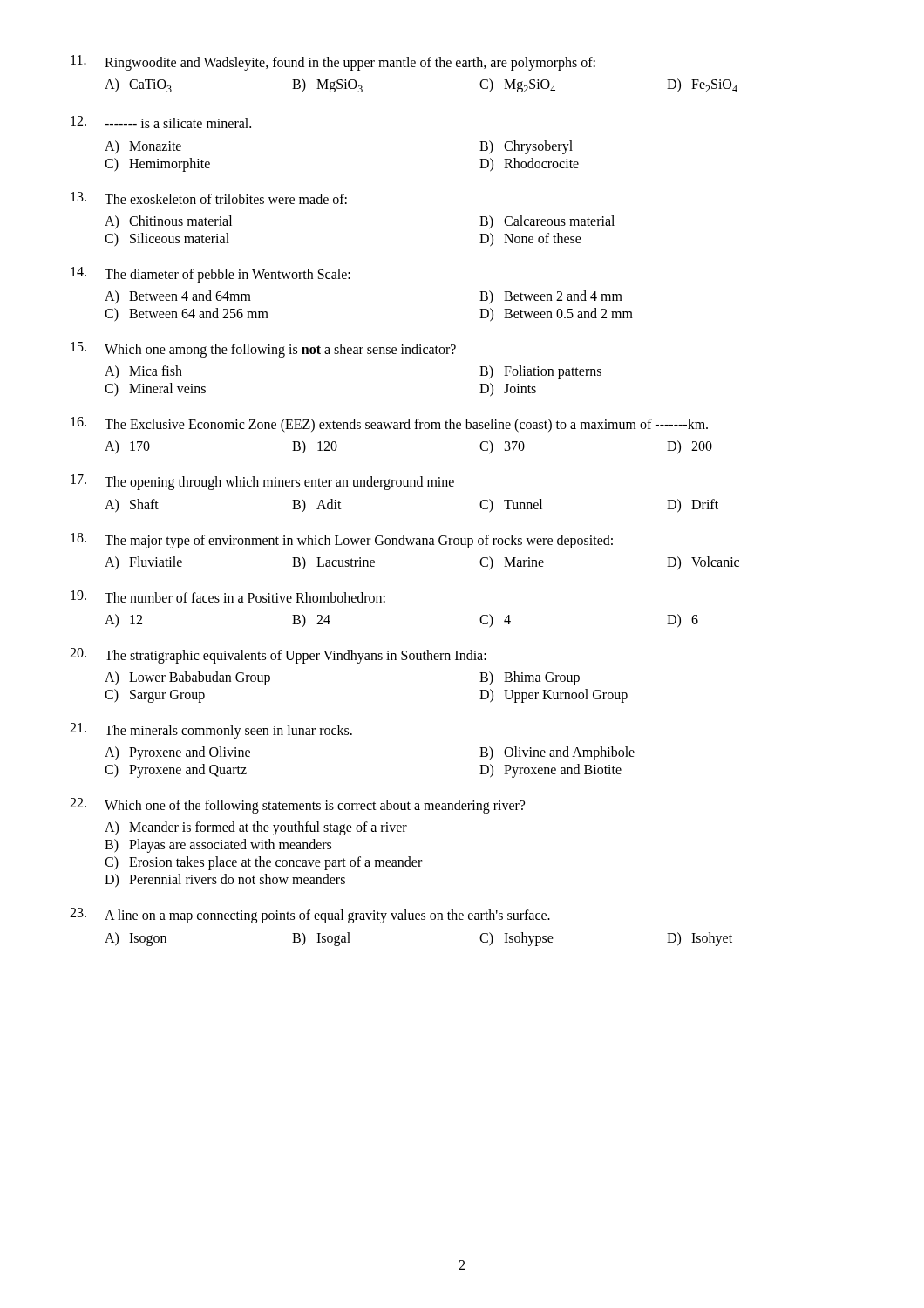The height and width of the screenshot is (1308, 924).
Task: Find the block on this page that starts "11. Ringwoodite and Wadsleyite, found in the"
Action: pyautogui.click(x=462, y=75)
